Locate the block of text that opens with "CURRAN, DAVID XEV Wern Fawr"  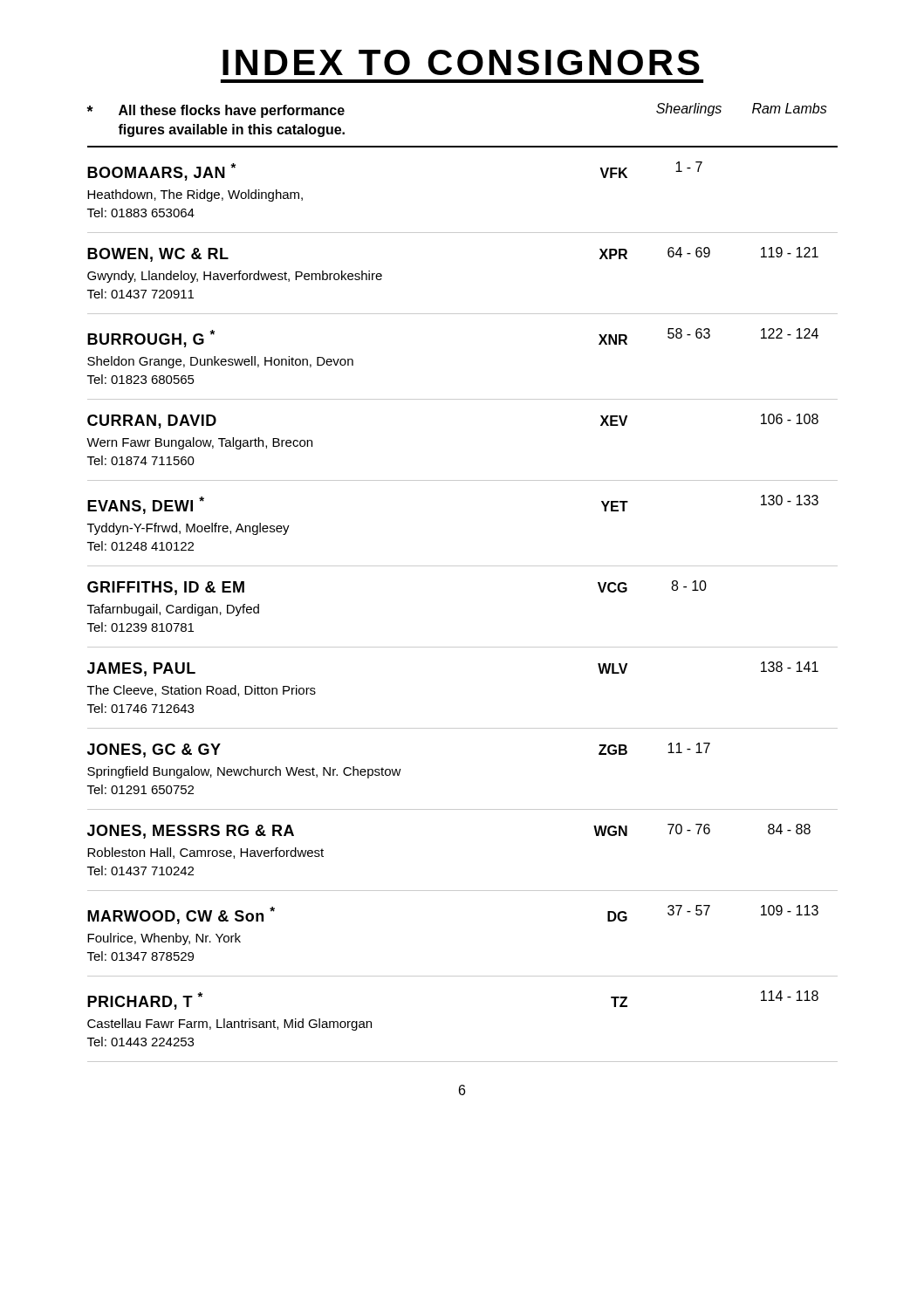(151, 421)
